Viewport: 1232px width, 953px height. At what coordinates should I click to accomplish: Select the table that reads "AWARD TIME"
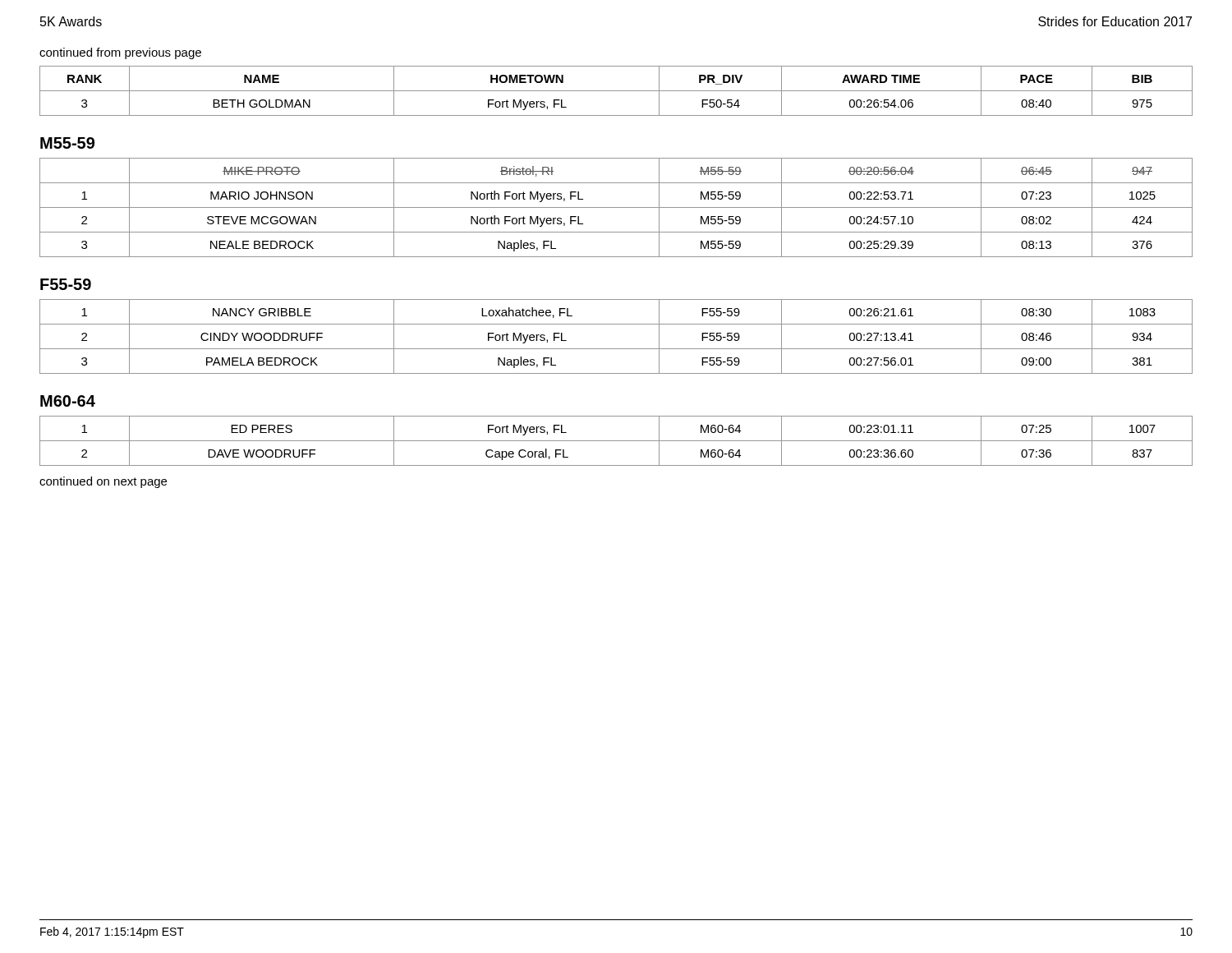[x=616, y=91]
